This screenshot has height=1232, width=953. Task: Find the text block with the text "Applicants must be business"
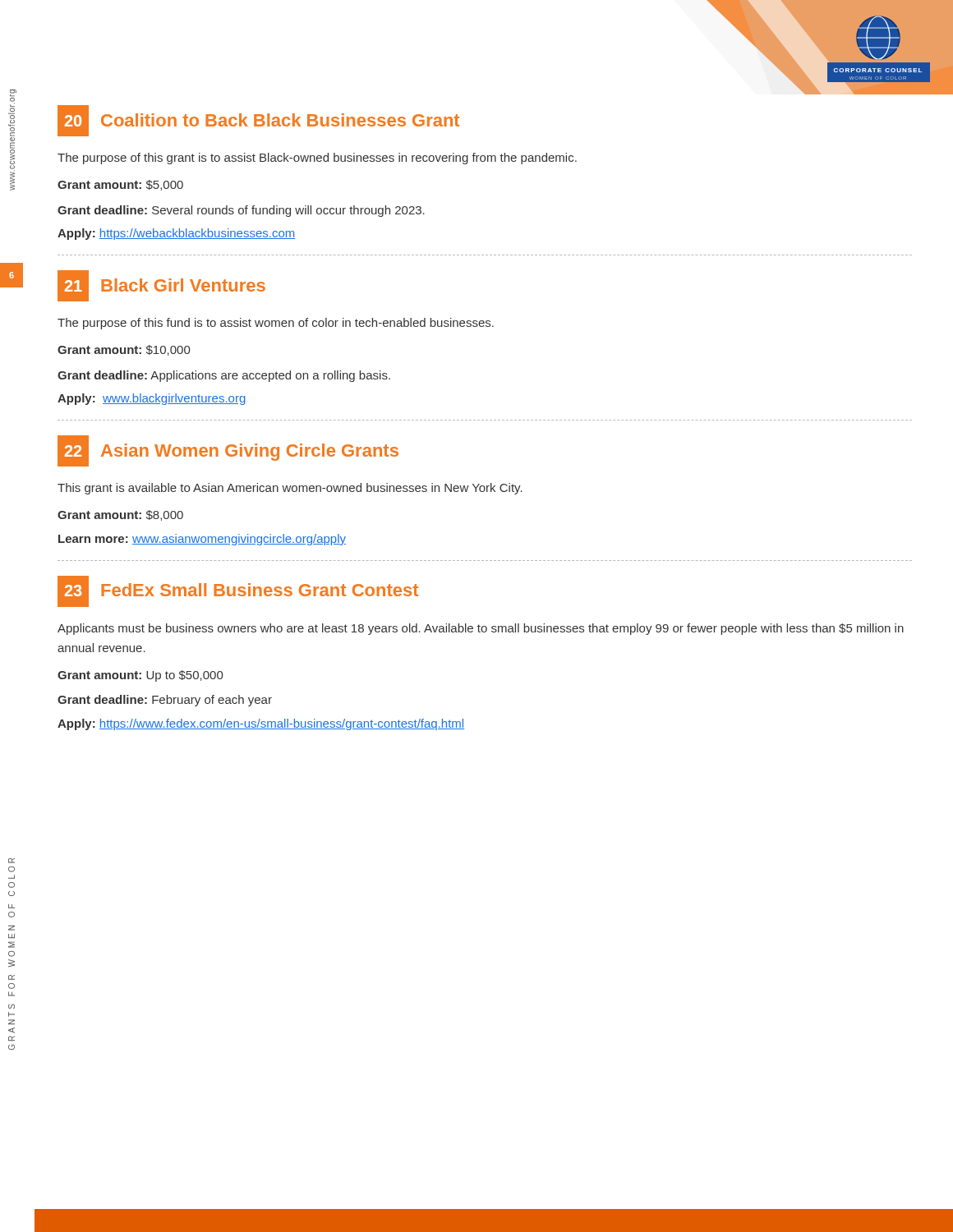[x=481, y=637]
